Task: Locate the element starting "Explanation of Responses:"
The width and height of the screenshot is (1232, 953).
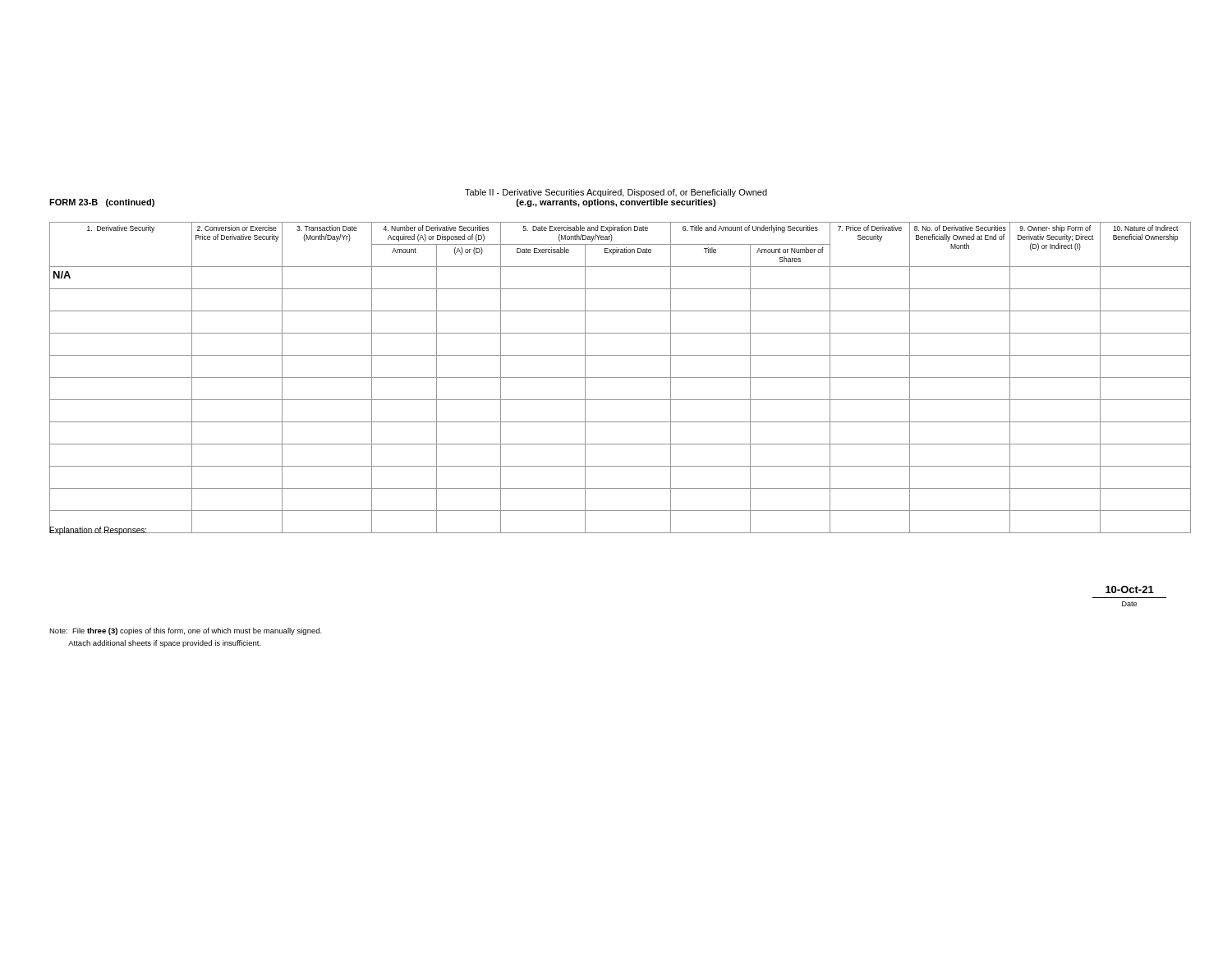Action: [98, 530]
